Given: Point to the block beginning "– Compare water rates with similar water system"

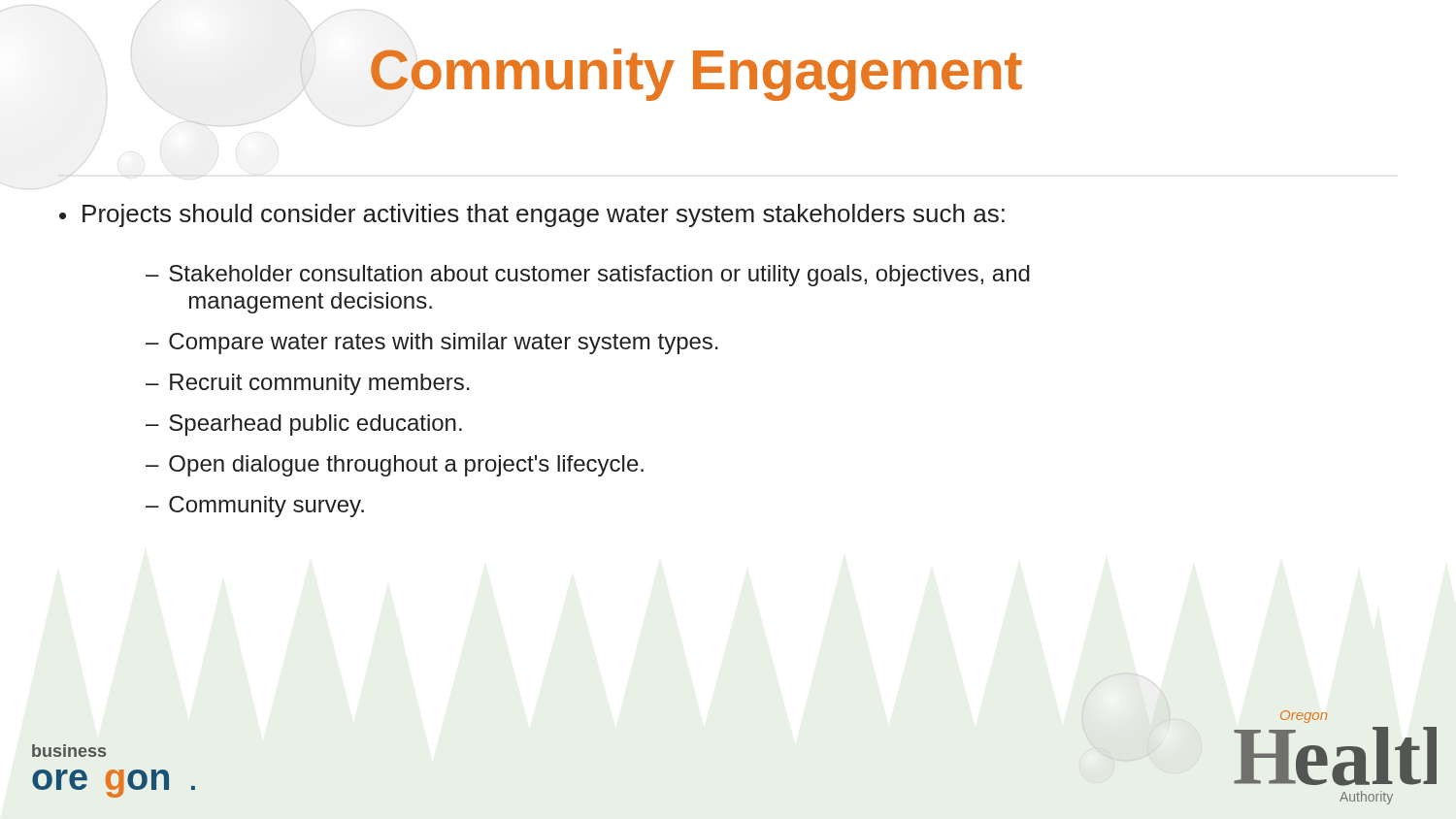Looking at the screenshot, I should point(433,342).
